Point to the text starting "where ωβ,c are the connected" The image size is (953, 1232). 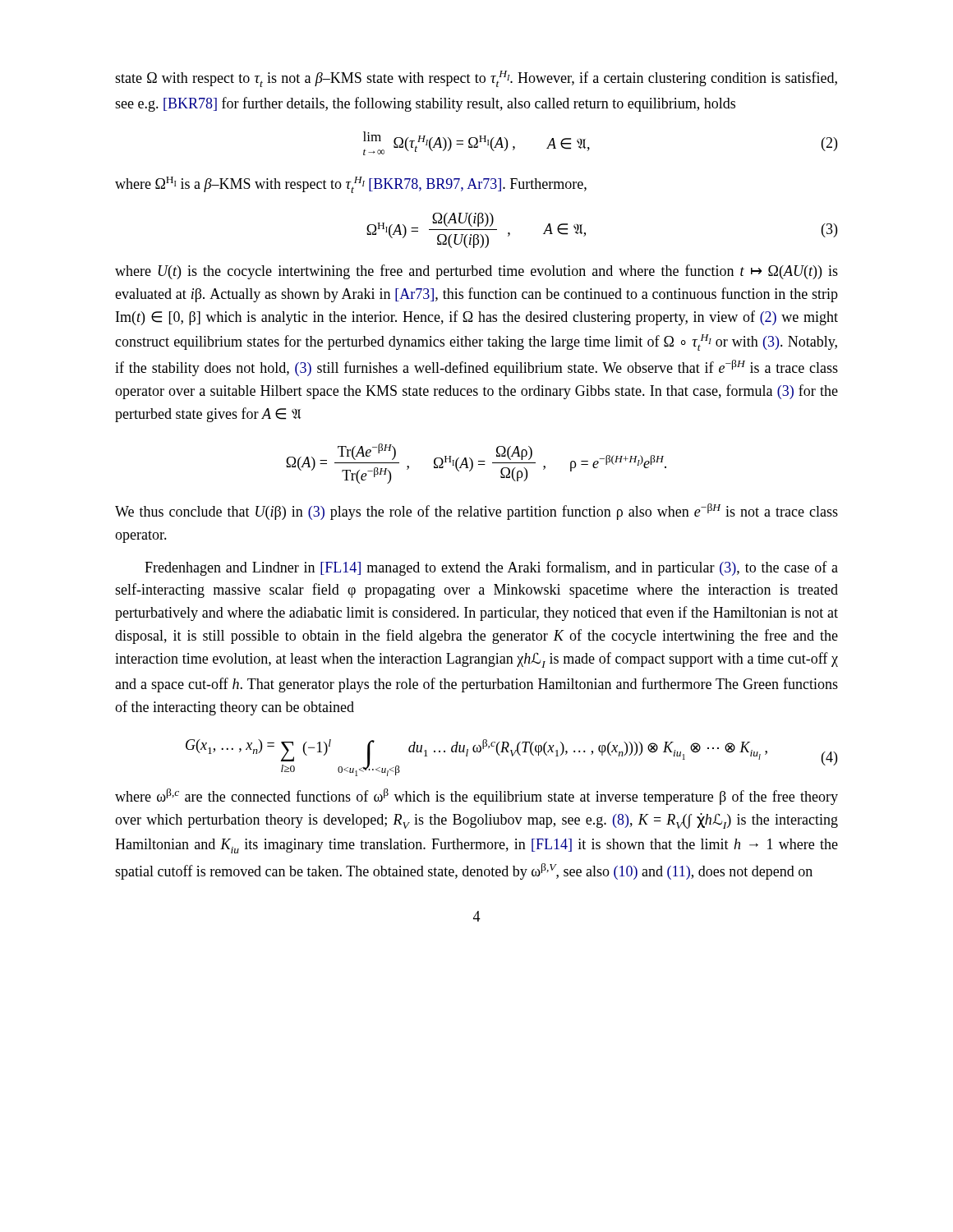(x=476, y=833)
